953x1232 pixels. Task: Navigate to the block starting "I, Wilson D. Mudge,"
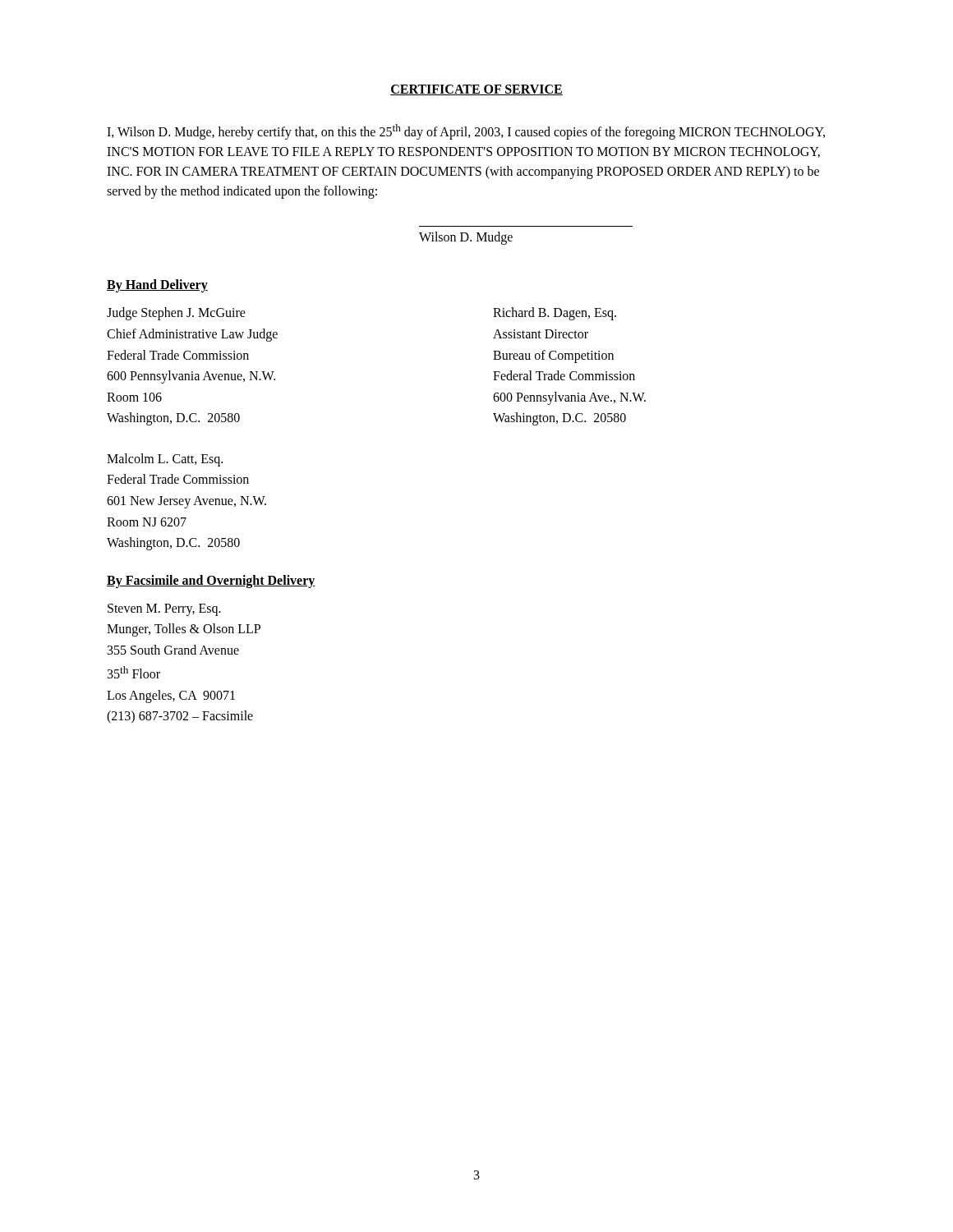[x=466, y=160]
